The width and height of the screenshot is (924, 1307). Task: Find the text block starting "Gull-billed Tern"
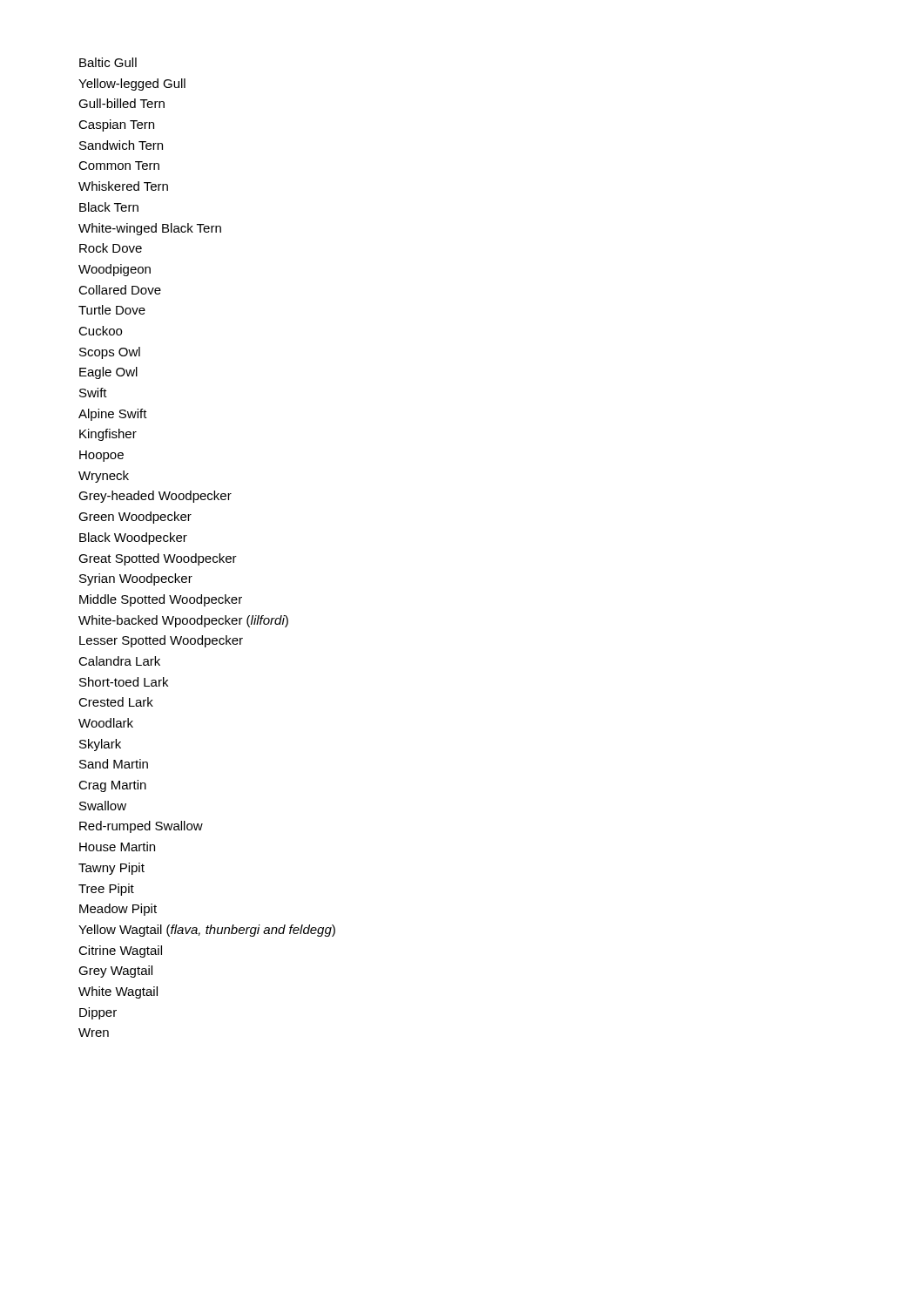point(122,104)
